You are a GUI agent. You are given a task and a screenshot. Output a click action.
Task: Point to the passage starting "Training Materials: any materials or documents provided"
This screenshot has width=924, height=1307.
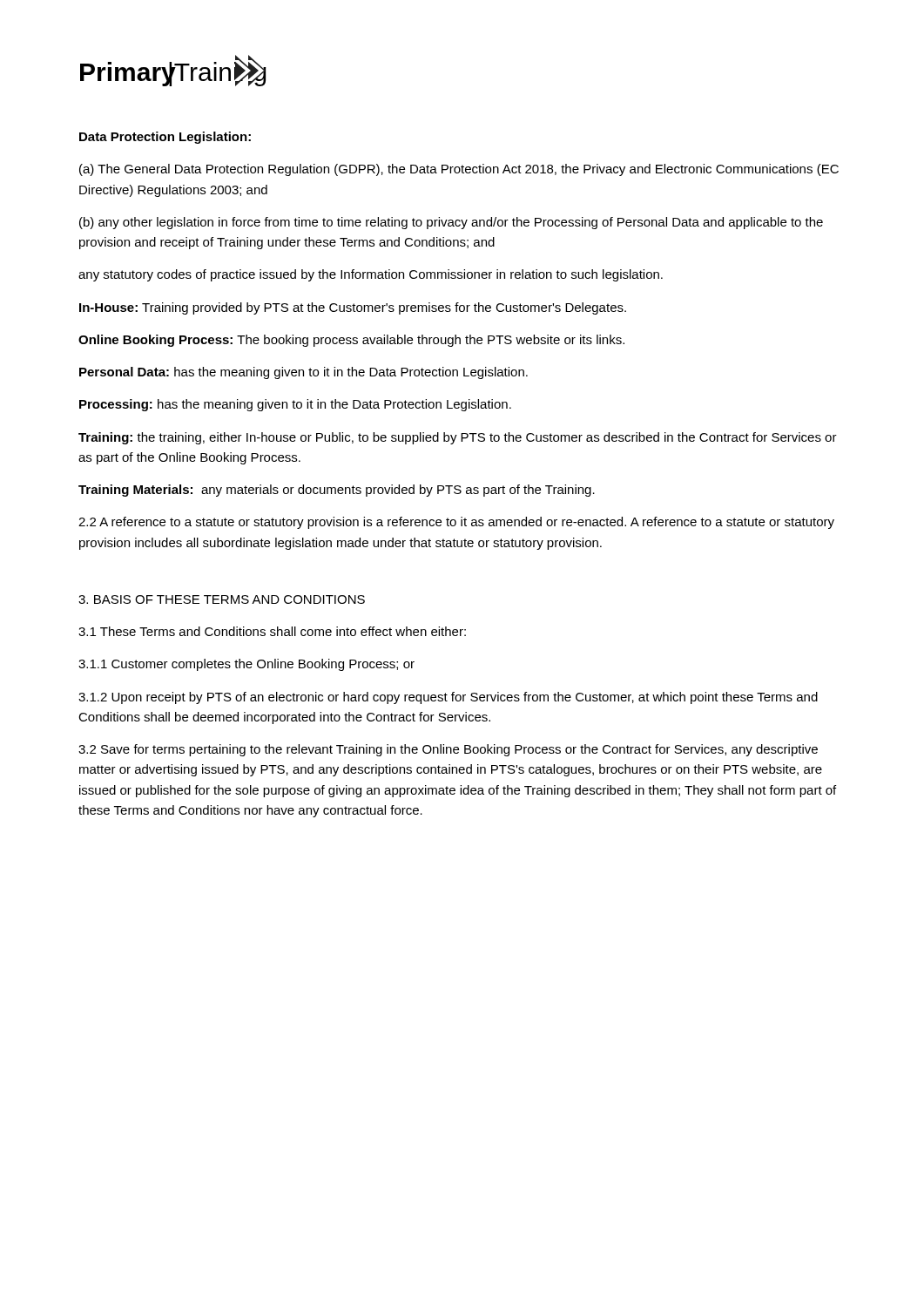(x=337, y=489)
